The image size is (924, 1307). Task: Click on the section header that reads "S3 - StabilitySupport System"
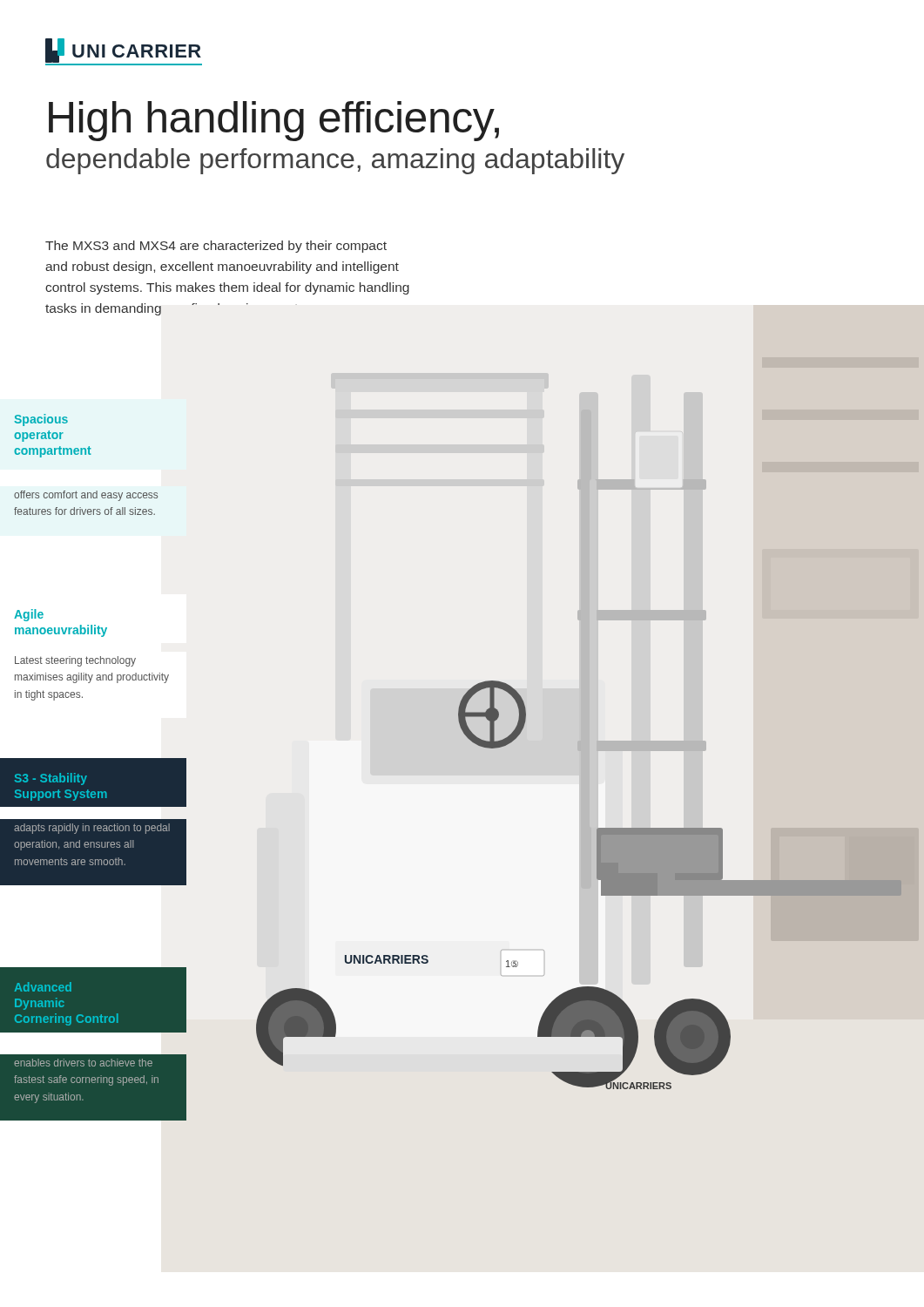(93, 786)
